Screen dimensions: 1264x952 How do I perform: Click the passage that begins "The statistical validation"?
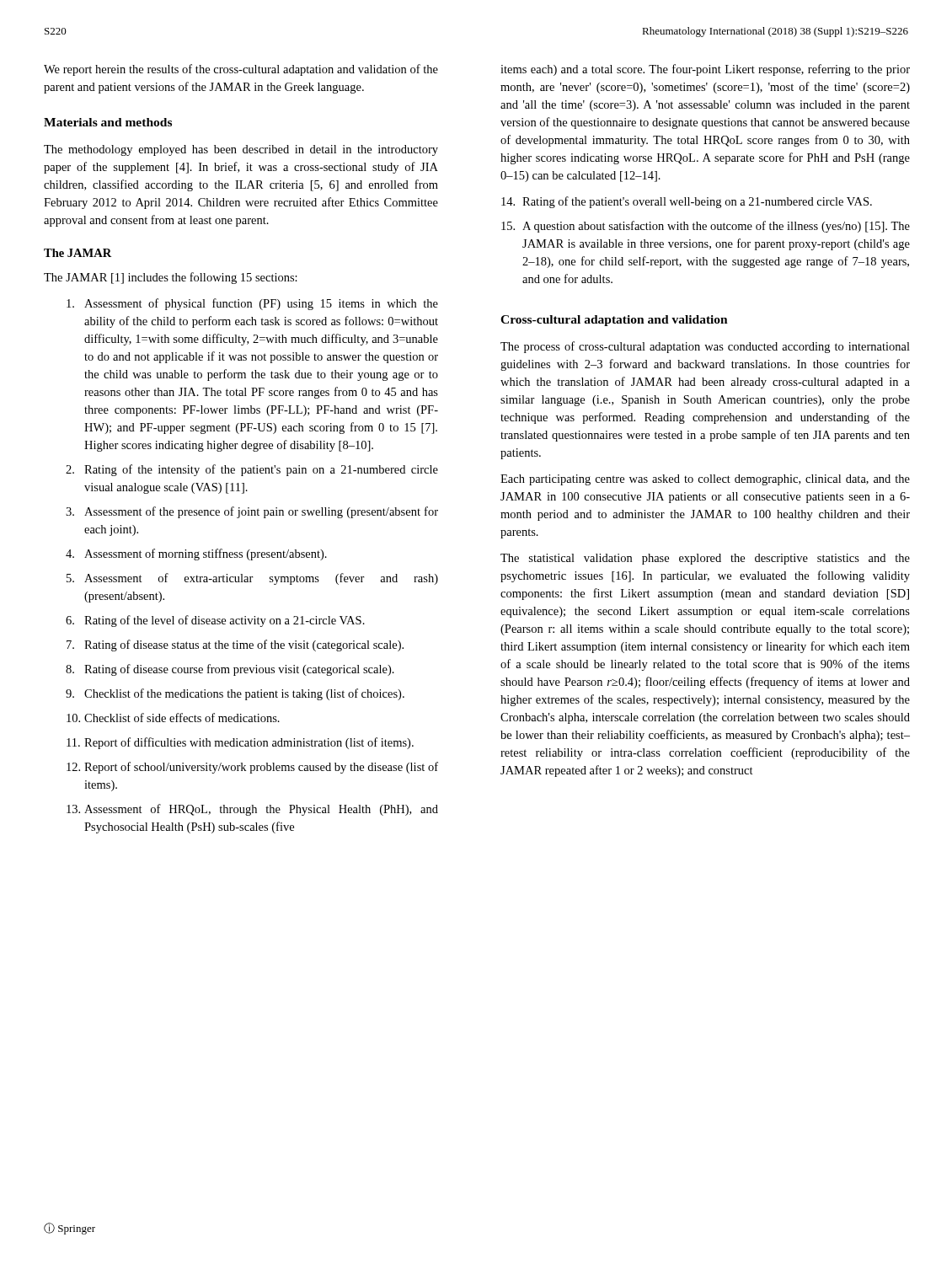[705, 664]
